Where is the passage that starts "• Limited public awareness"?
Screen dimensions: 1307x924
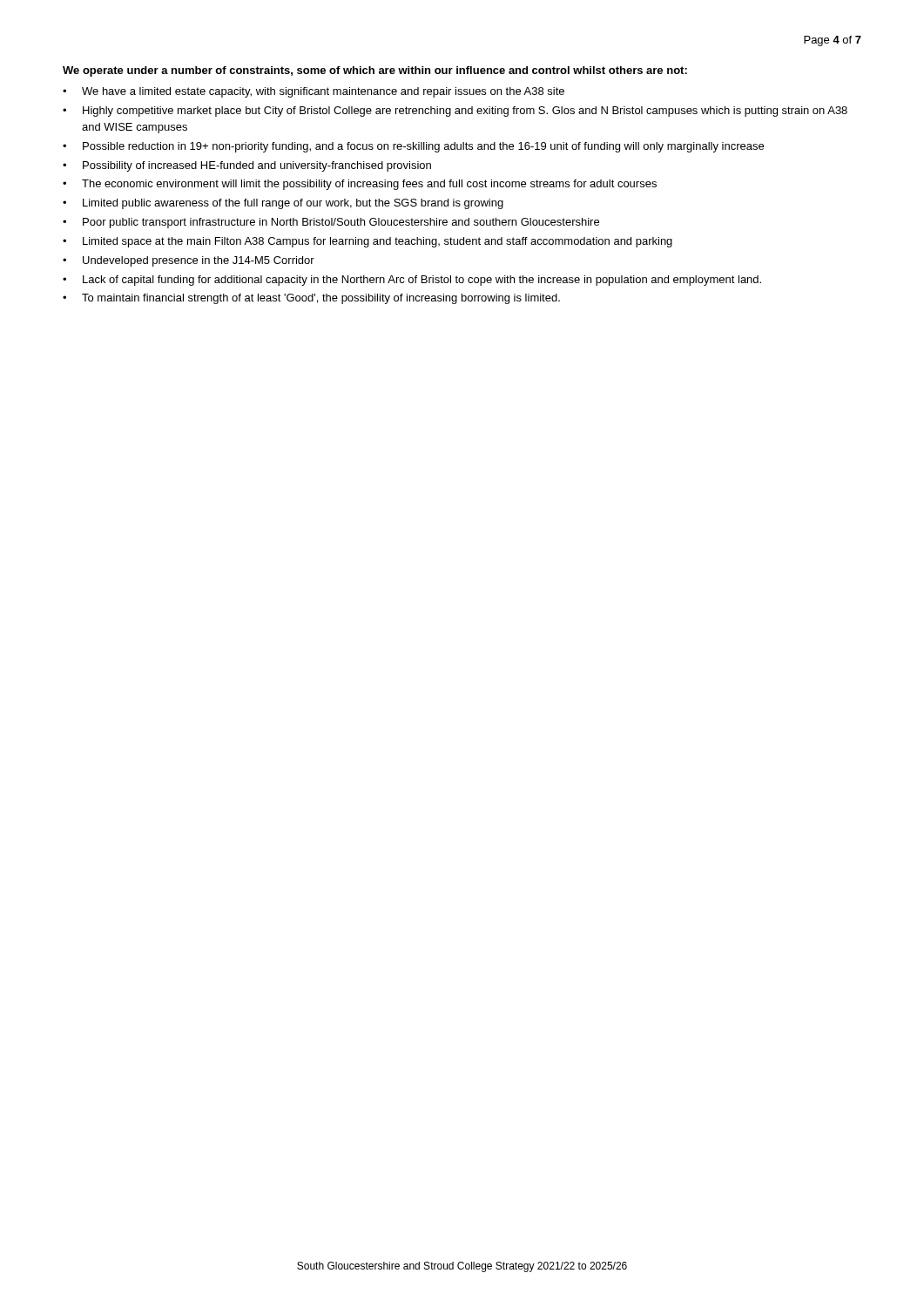click(x=462, y=204)
